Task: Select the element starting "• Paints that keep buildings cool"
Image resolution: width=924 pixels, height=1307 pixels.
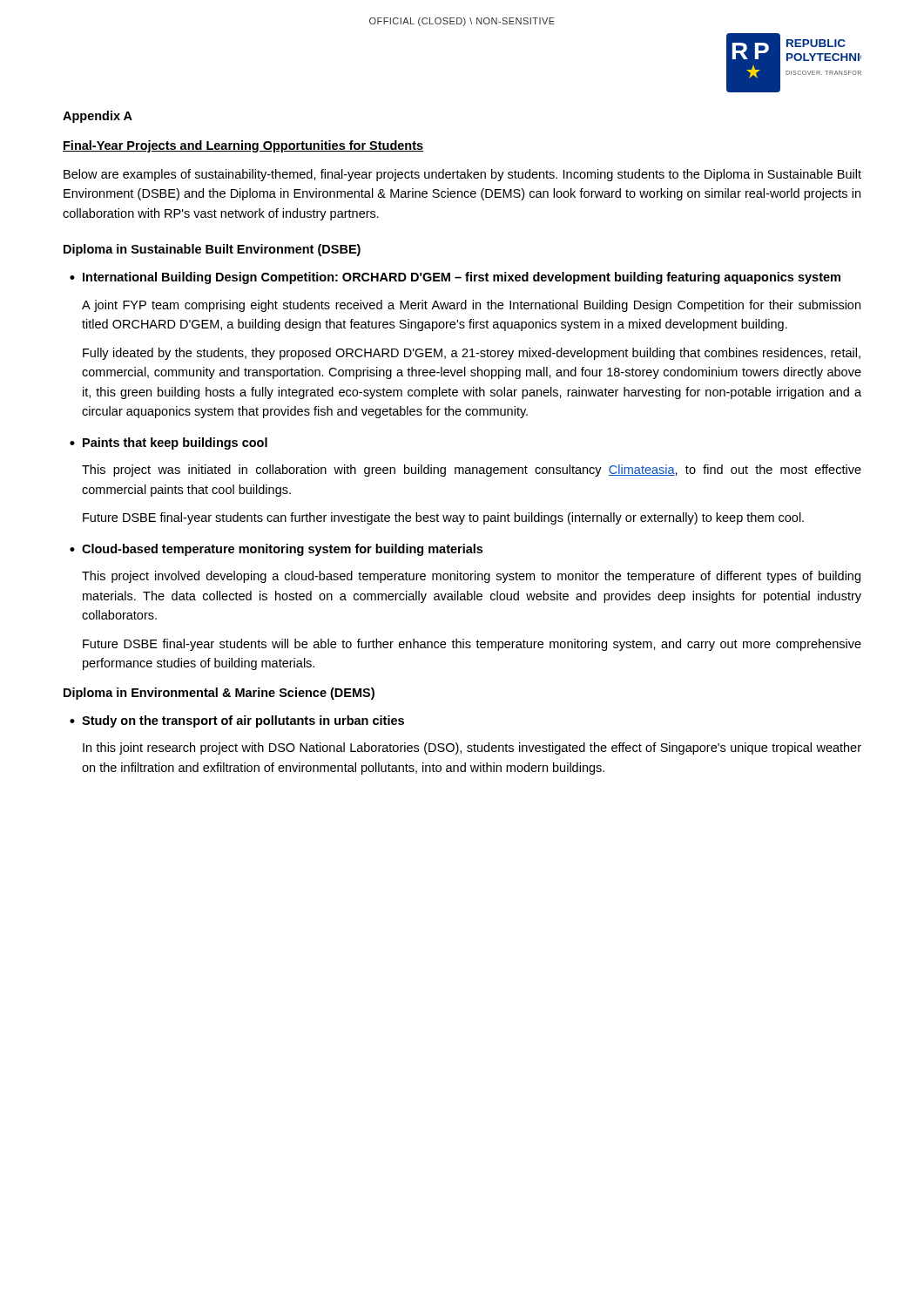Action: pos(165,444)
